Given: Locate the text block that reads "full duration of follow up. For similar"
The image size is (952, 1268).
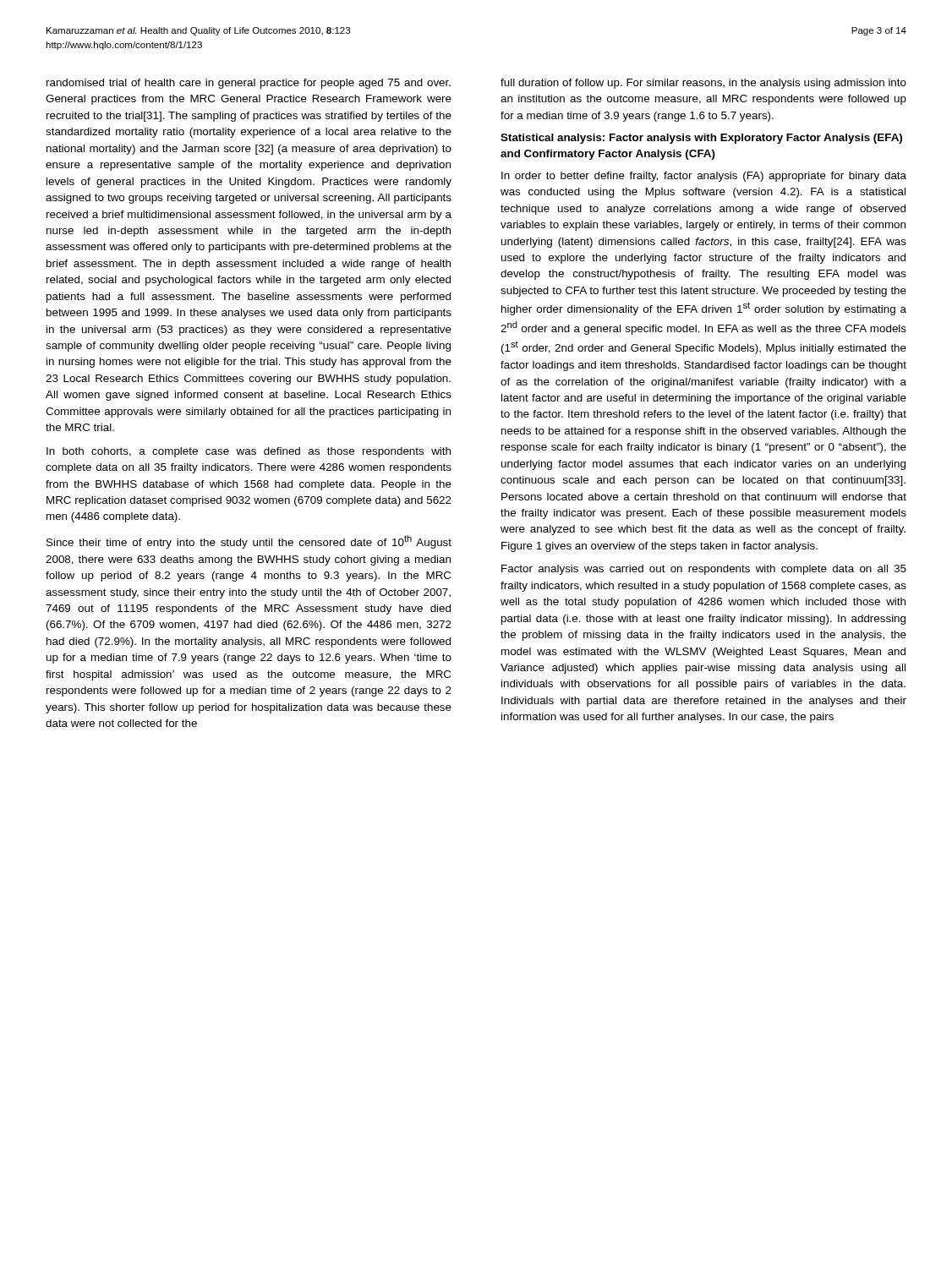Looking at the screenshot, I should pyautogui.click(x=703, y=99).
